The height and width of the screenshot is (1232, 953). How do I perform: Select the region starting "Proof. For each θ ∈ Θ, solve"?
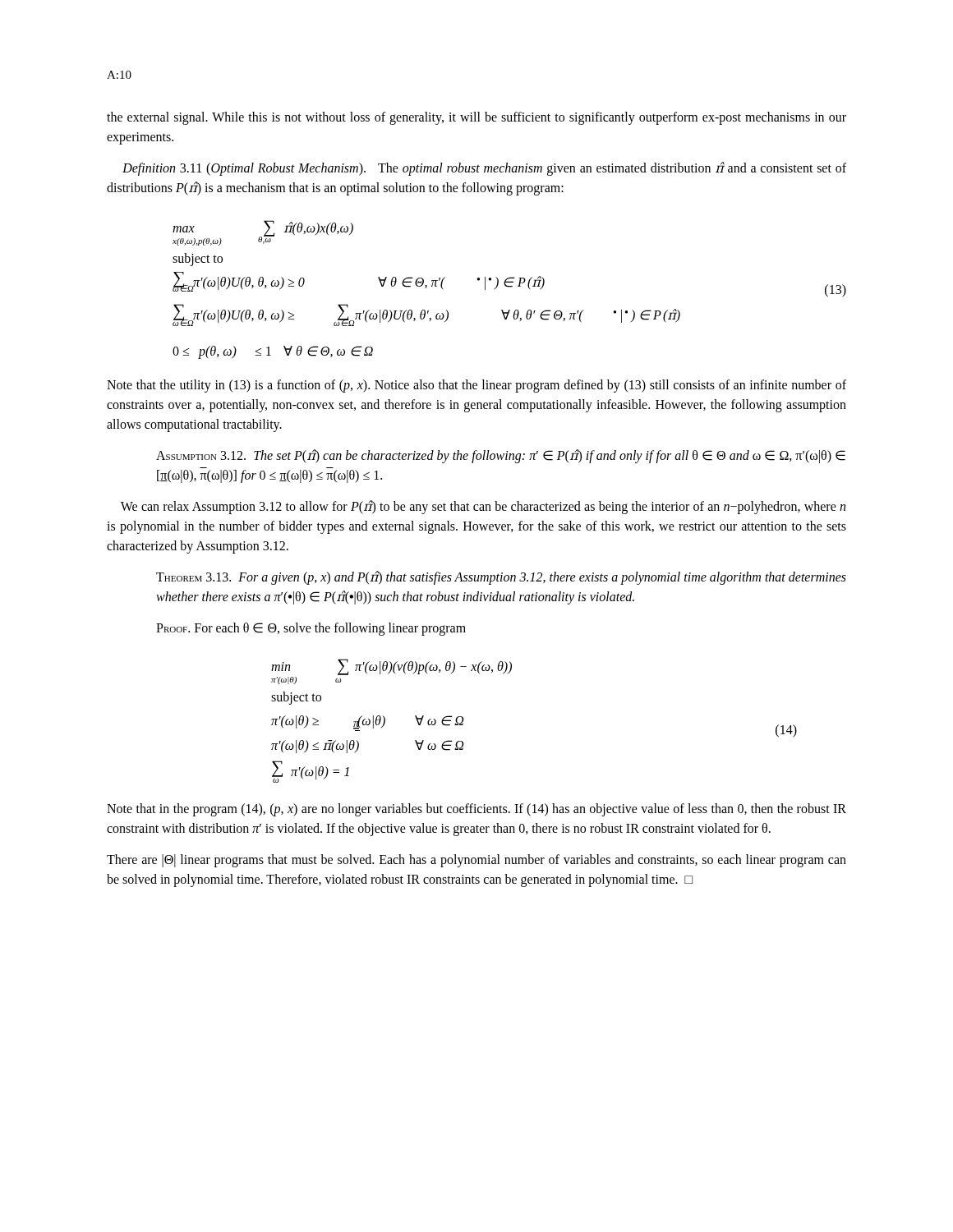(311, 628)
